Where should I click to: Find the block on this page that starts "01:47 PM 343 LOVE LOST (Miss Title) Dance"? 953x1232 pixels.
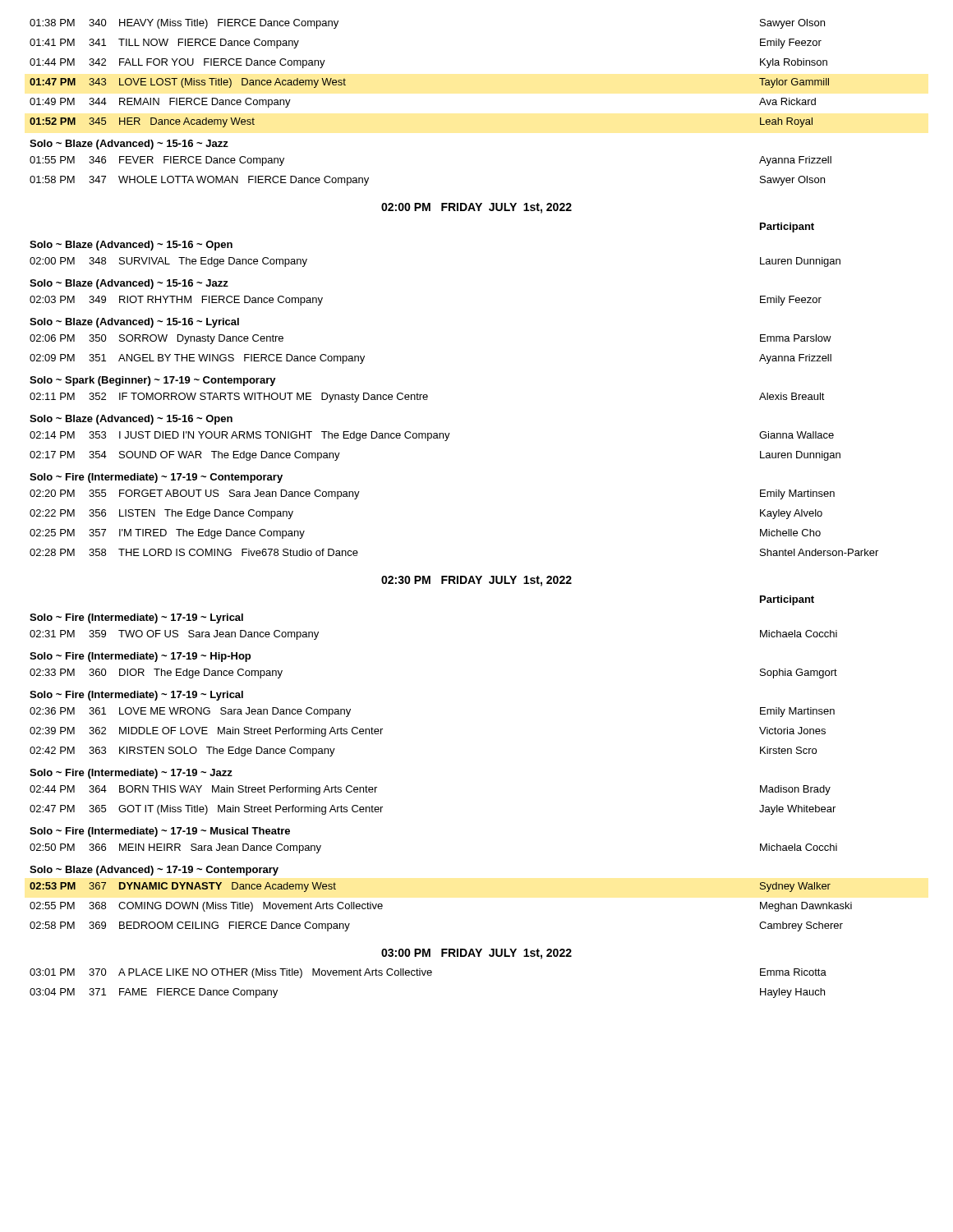(51, 83)
